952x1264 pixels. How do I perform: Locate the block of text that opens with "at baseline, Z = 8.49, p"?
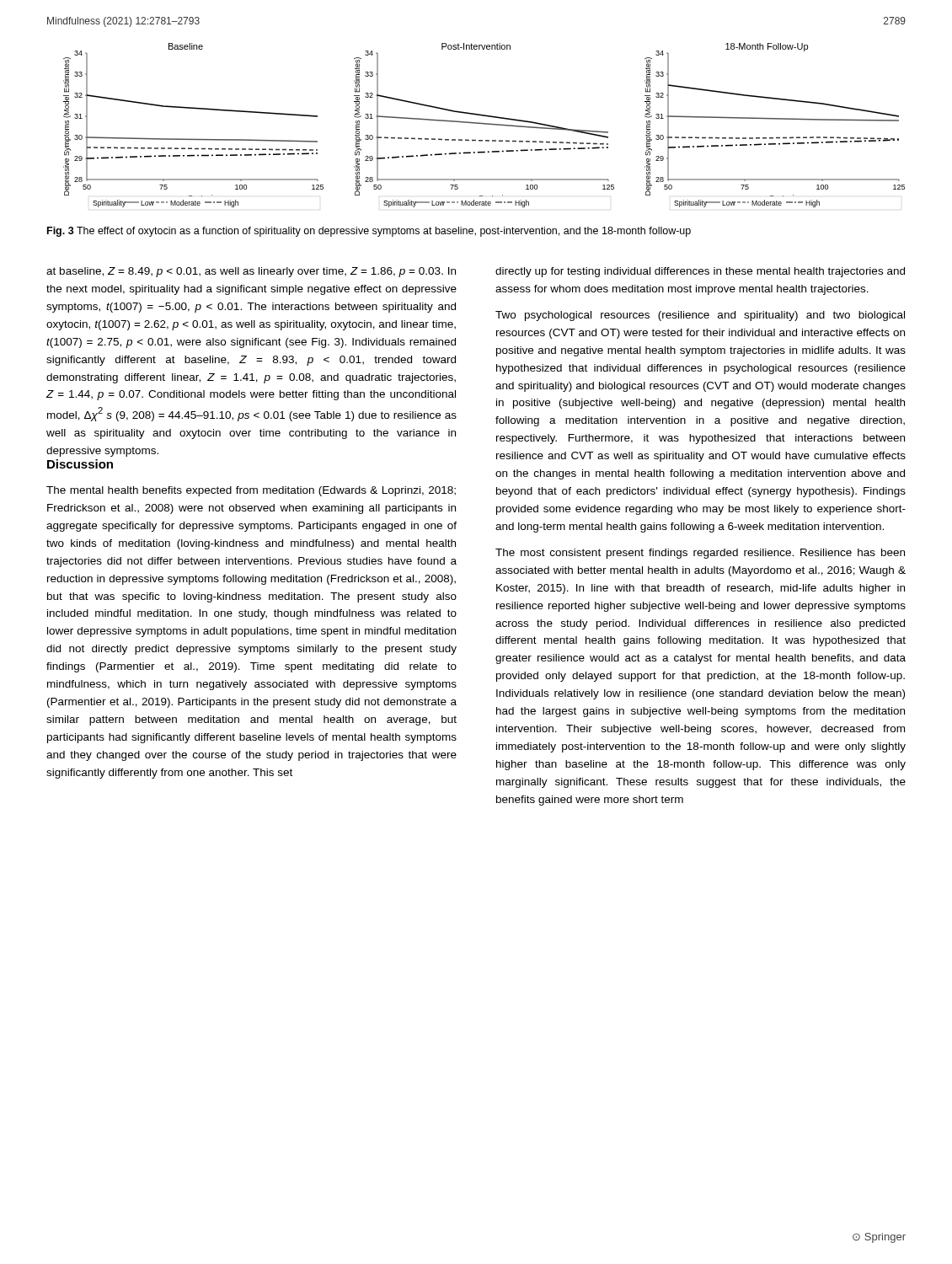click(251, 361)
